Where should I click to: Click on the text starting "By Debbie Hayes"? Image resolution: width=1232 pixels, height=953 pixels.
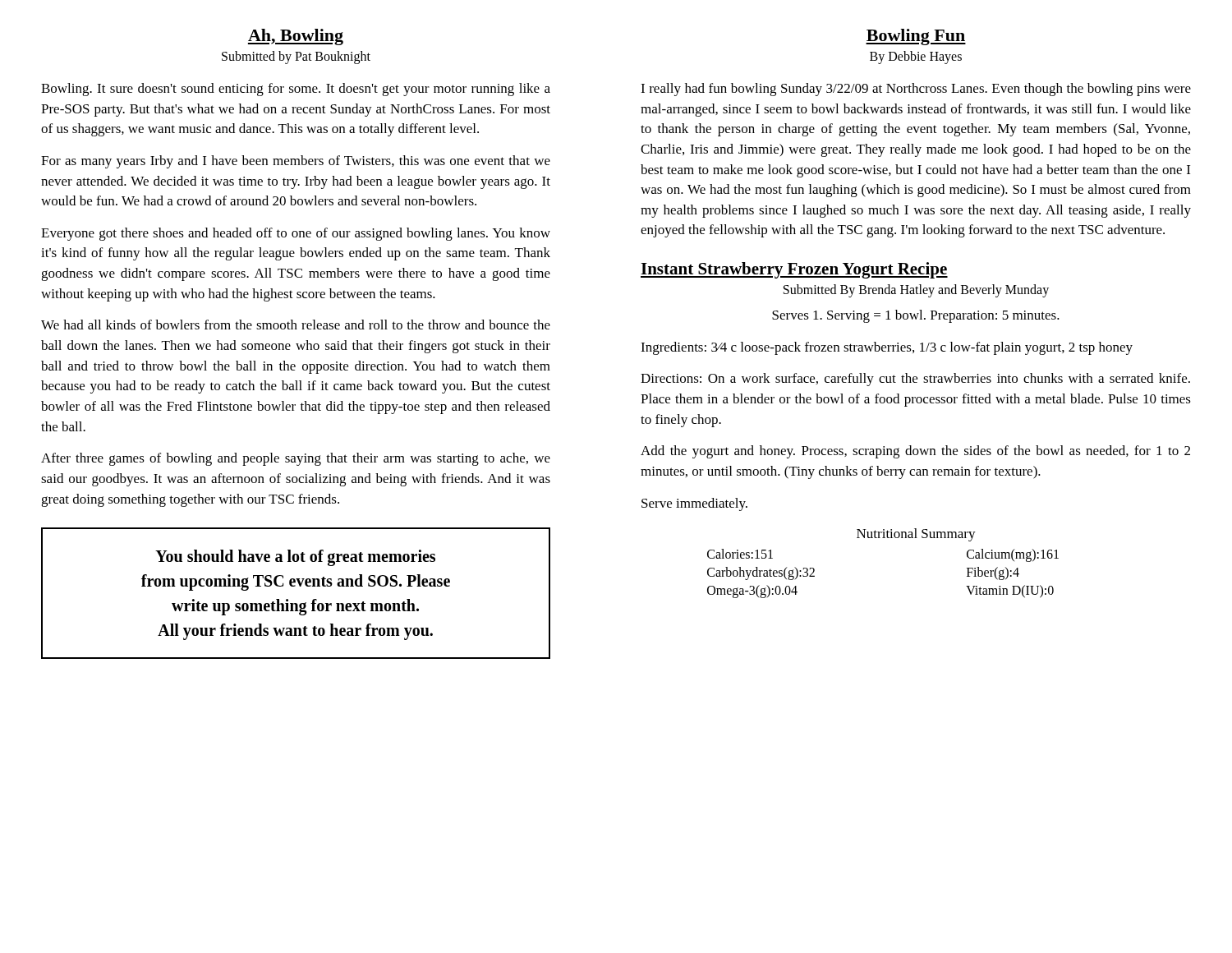click(916, 56)
